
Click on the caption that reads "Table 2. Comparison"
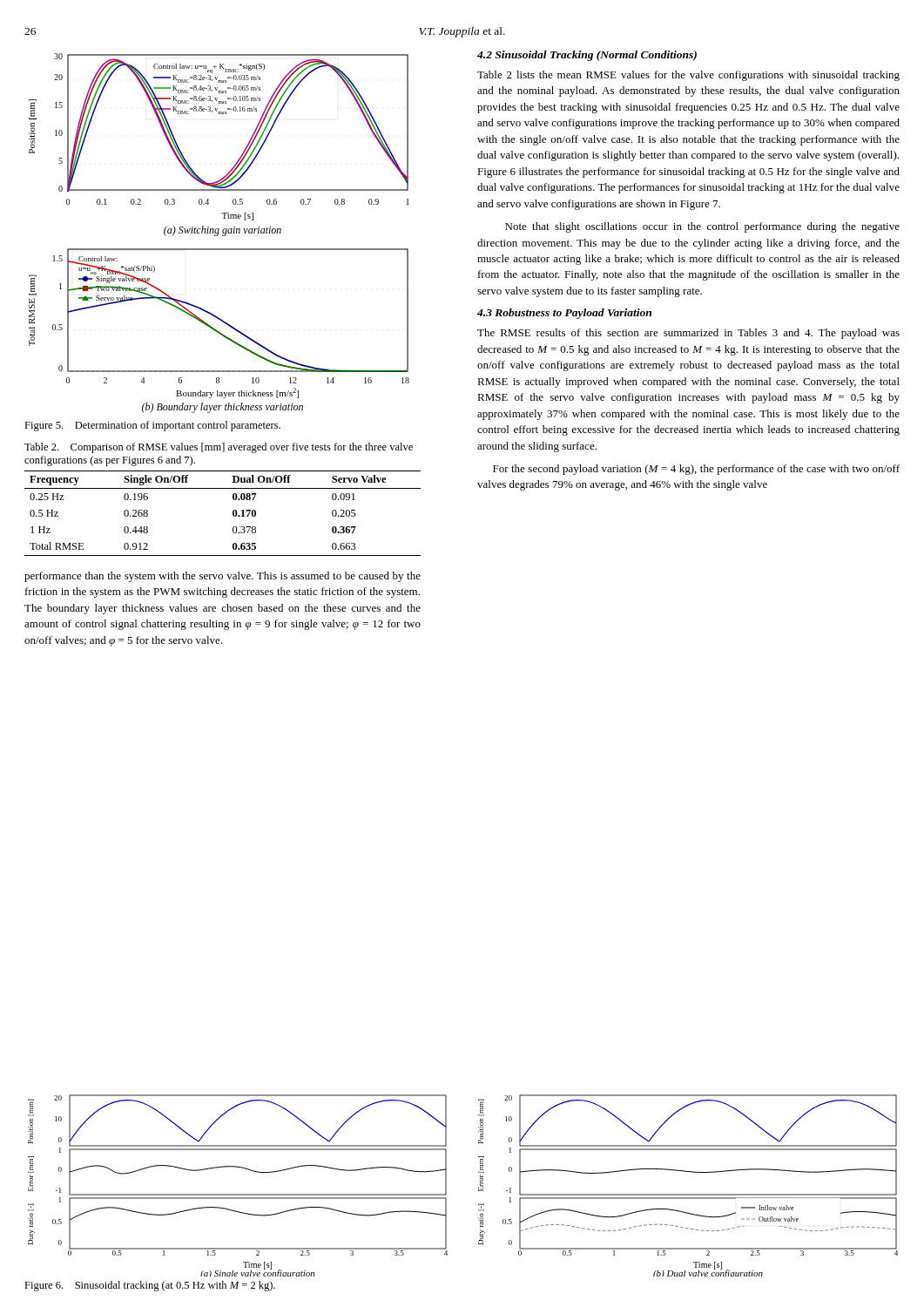pyautogui.click(x=219, y=454)
